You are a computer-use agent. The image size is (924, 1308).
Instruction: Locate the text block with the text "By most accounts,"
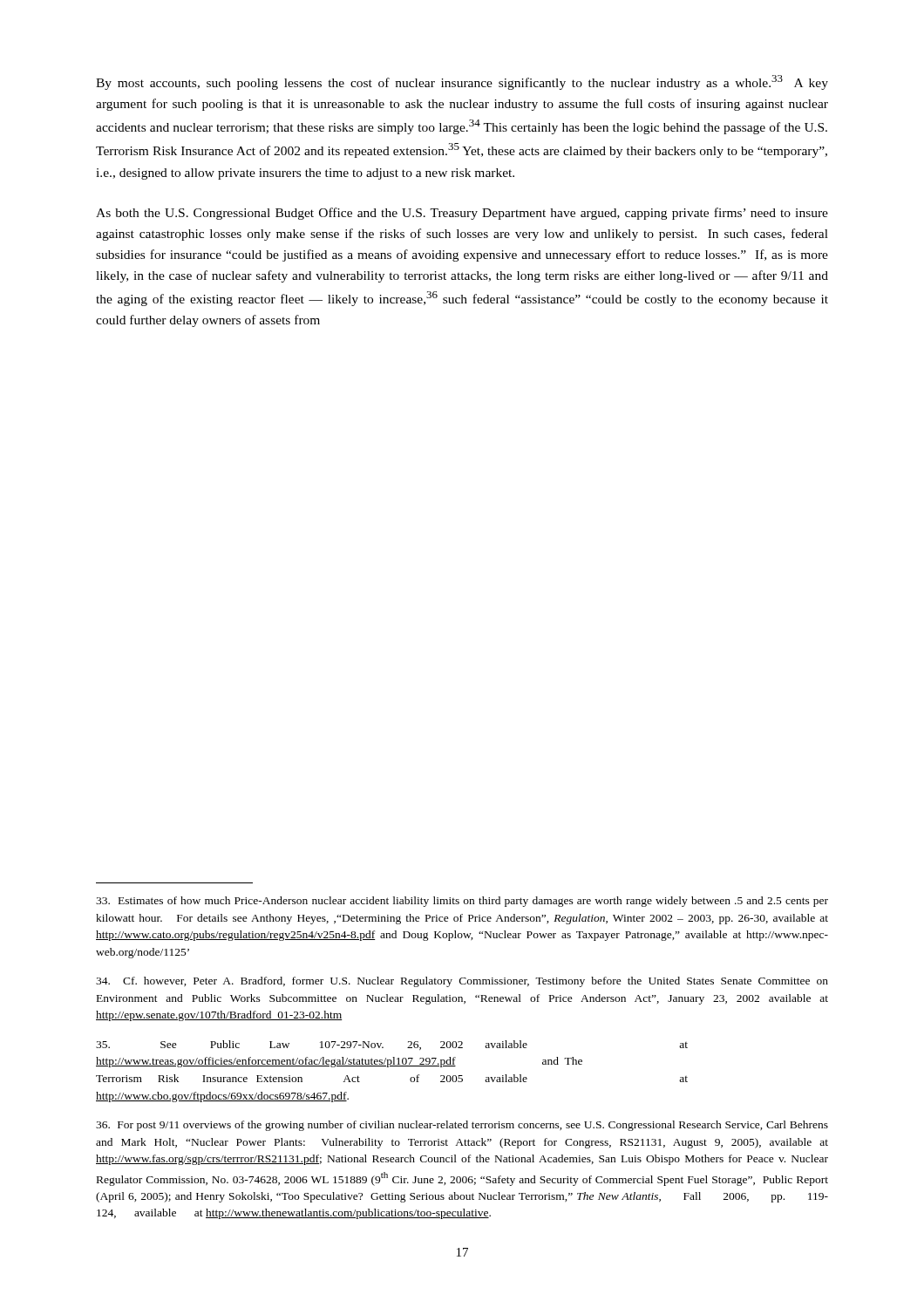click(462, 125)
